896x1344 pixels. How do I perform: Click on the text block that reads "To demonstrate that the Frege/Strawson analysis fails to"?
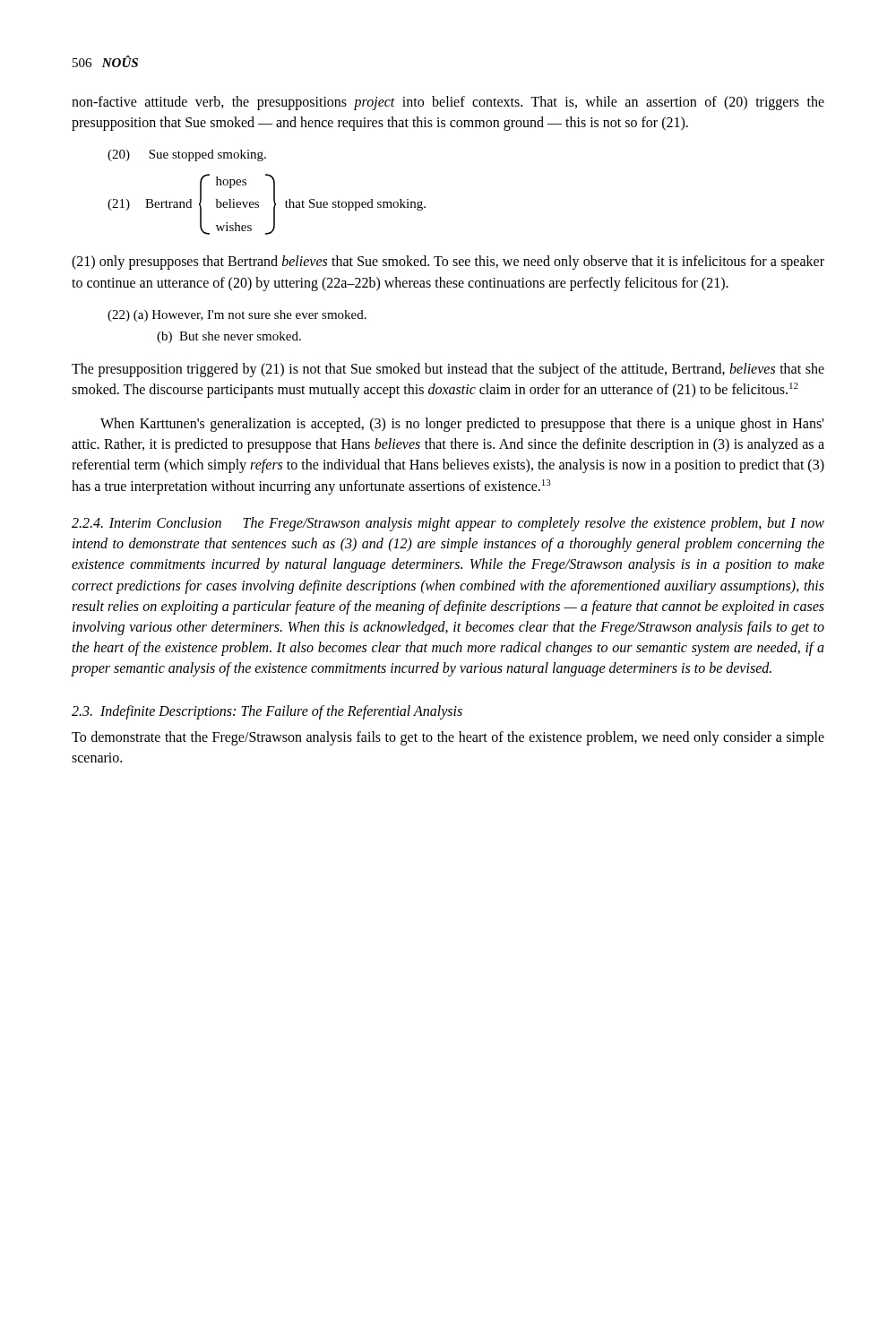coord(448,747)
